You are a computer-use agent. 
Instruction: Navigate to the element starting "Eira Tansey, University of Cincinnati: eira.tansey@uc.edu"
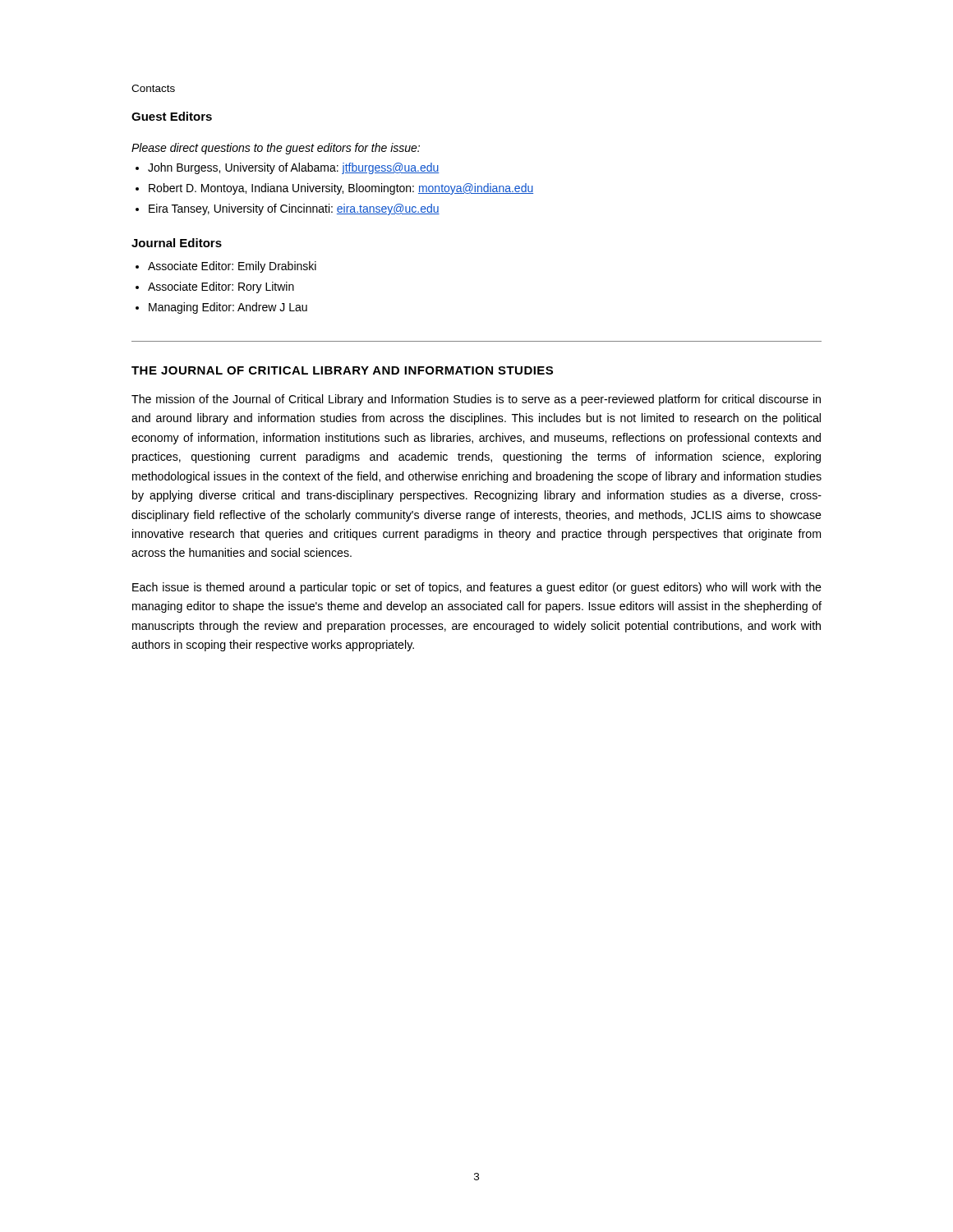pos(294,209)
